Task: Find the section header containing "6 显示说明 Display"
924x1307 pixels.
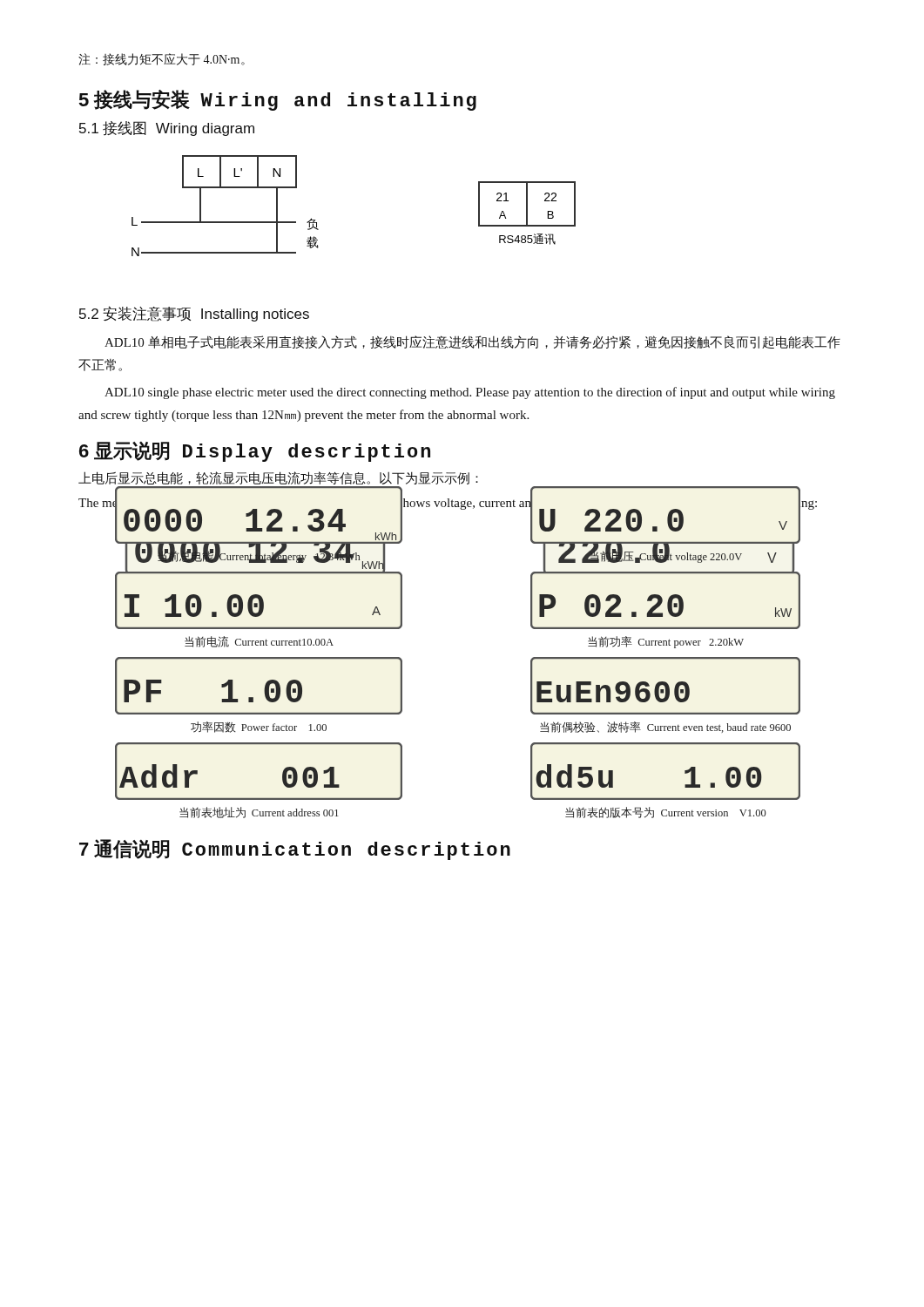Action: [256, 452]
